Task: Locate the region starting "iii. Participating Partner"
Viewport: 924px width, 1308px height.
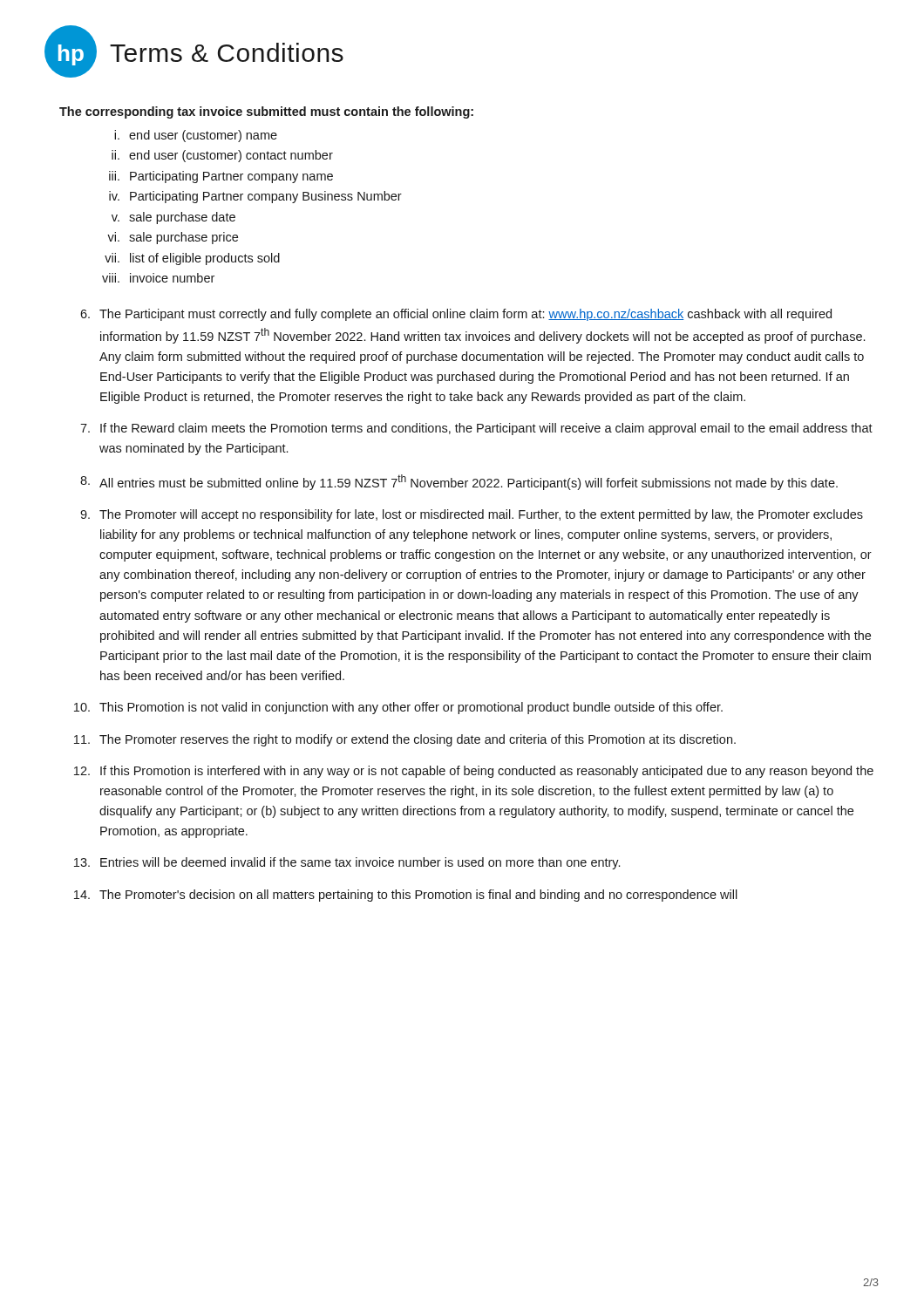Action: pos(221,177)
